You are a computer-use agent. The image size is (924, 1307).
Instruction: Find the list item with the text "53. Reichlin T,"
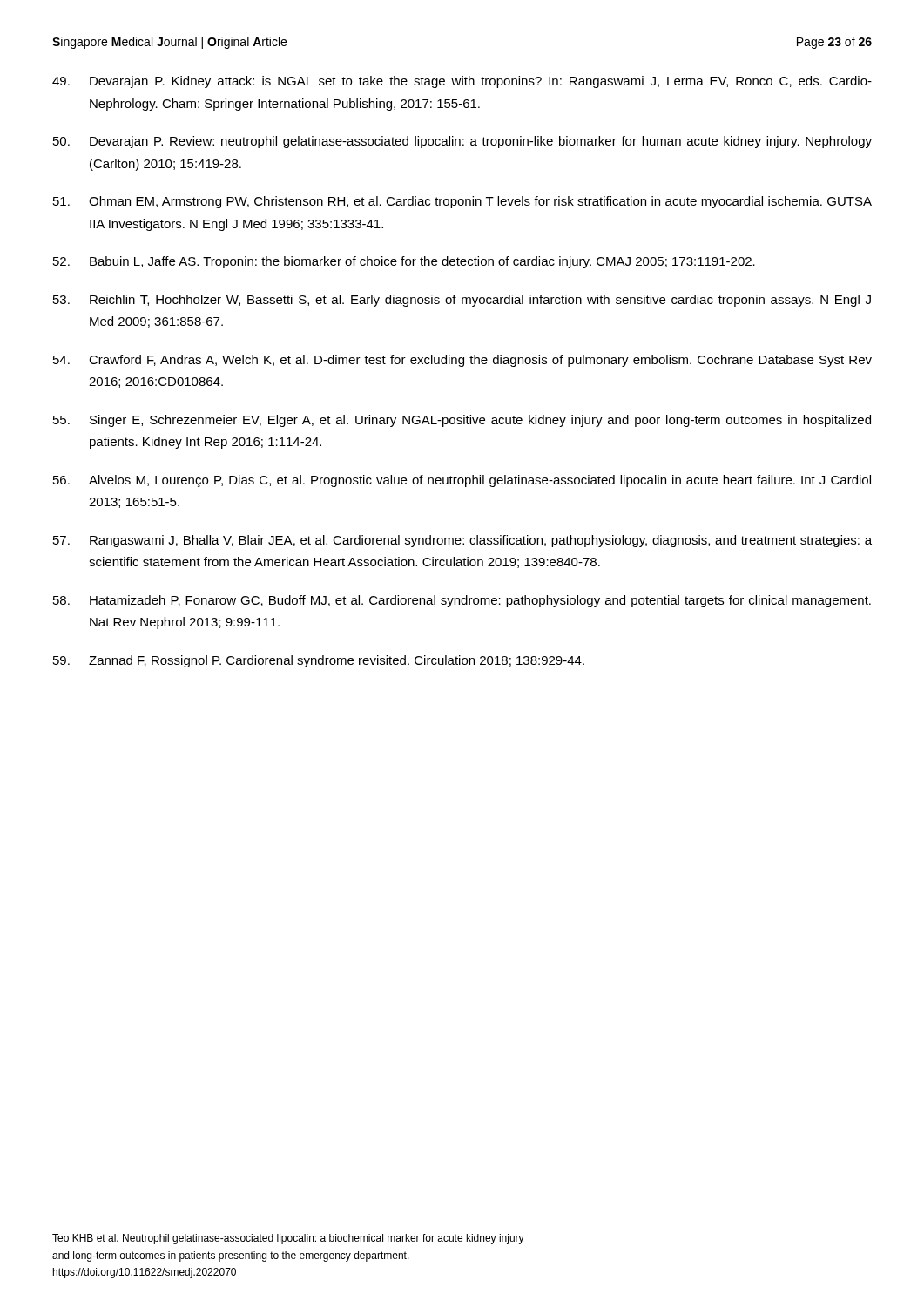(462, 310)
